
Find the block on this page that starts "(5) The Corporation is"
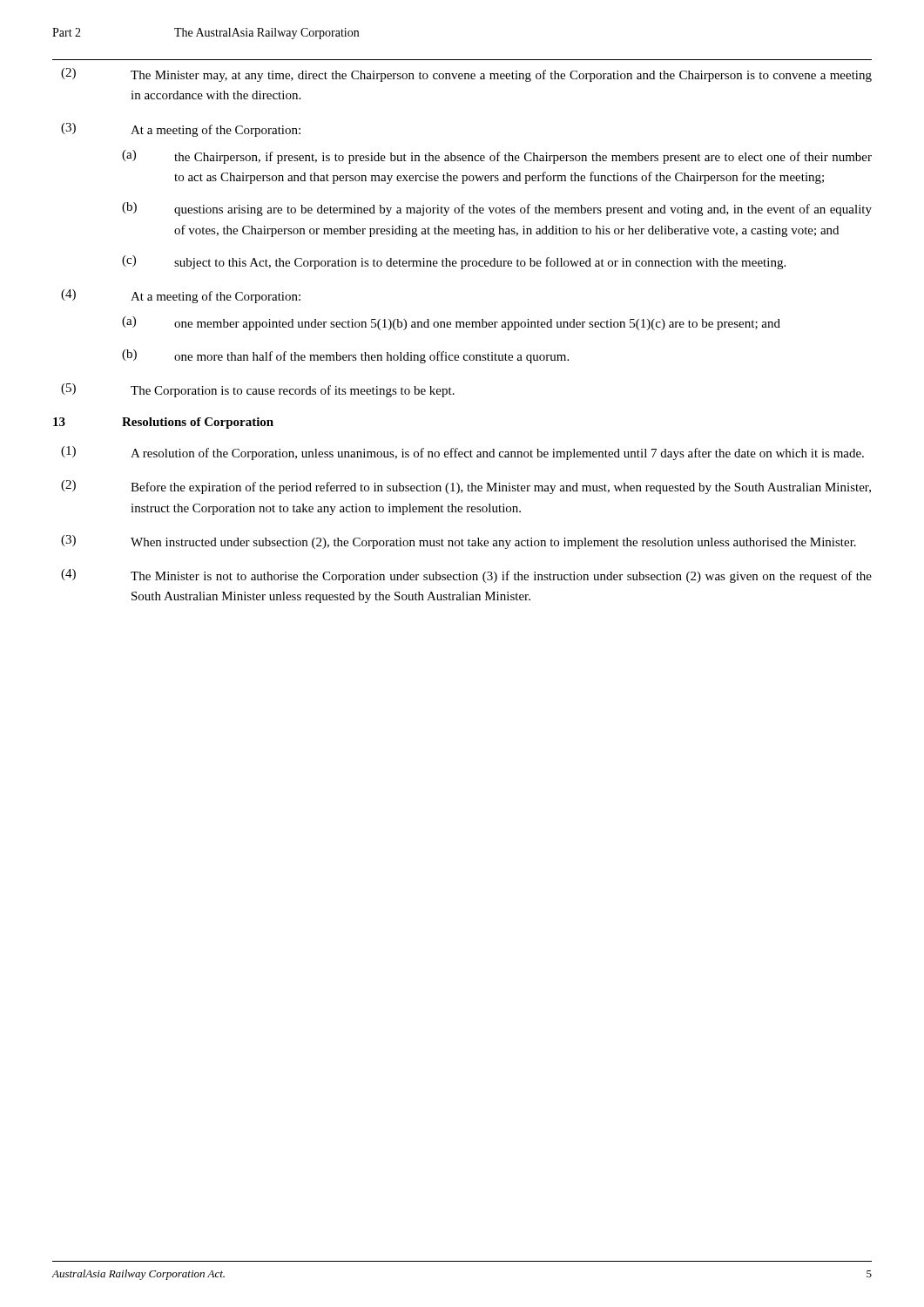(462, 391)
